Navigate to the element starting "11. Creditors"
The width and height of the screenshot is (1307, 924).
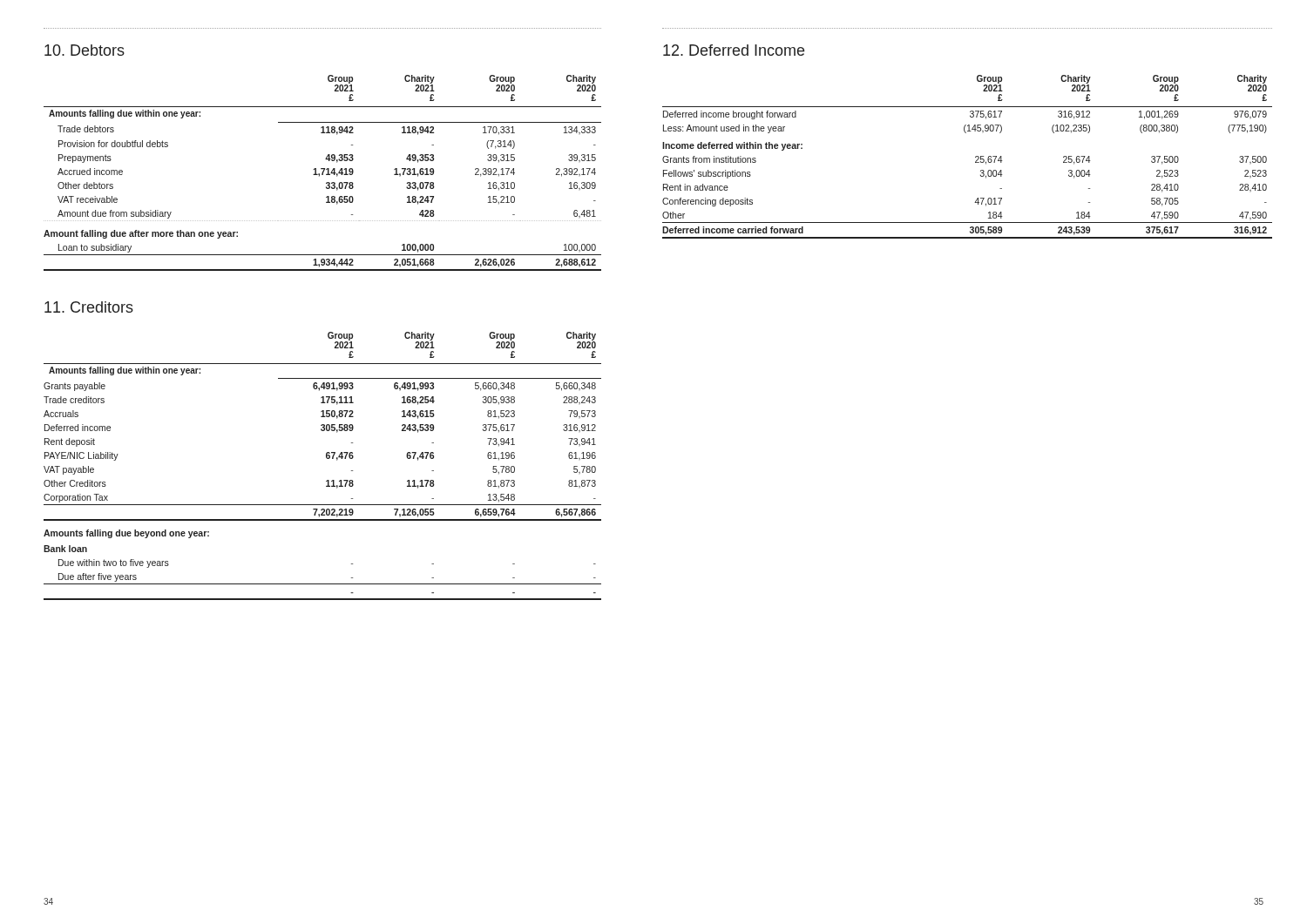[x=88, y=307]
